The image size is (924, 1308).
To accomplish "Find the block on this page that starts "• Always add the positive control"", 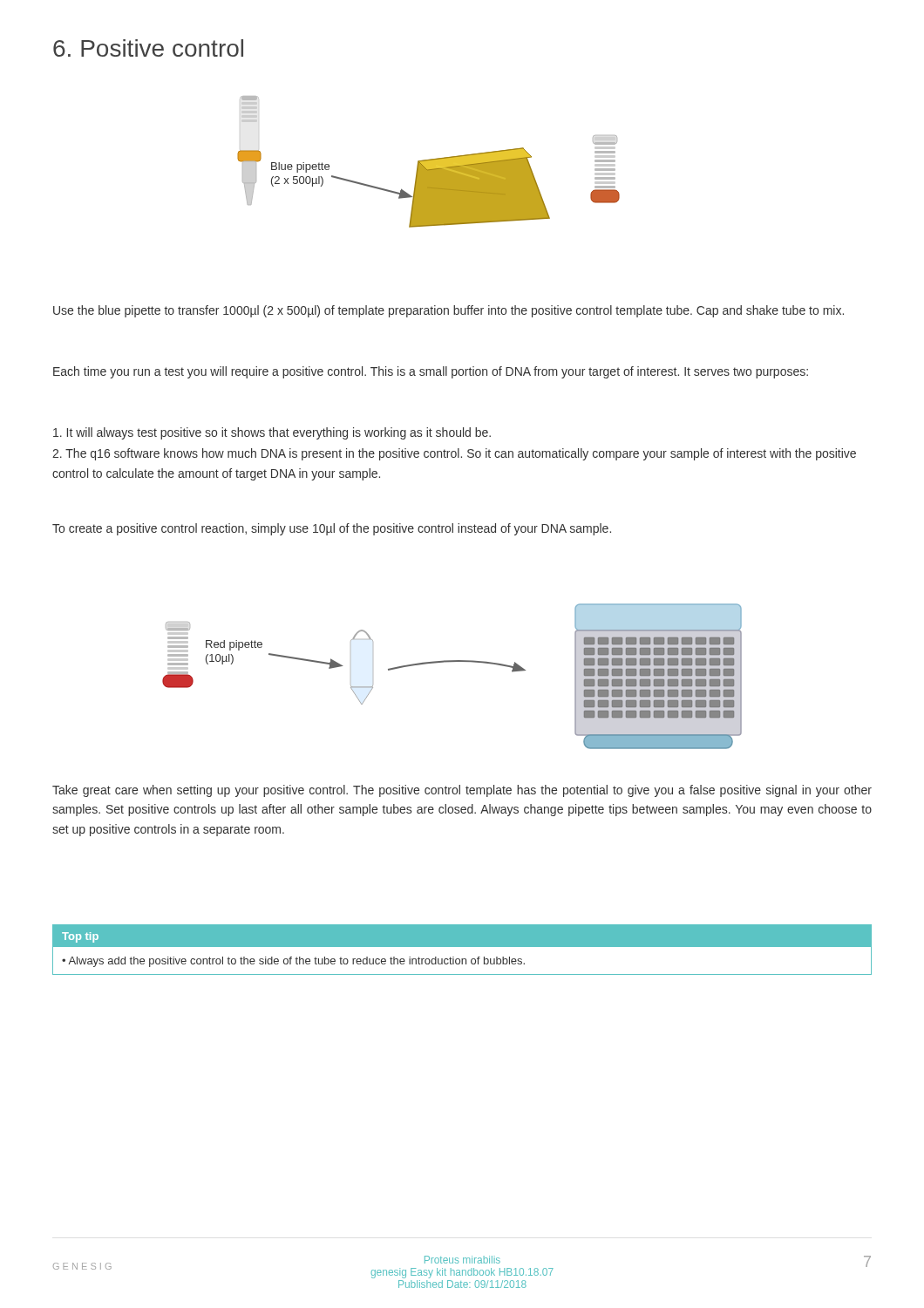I will (x=294, y=960).
